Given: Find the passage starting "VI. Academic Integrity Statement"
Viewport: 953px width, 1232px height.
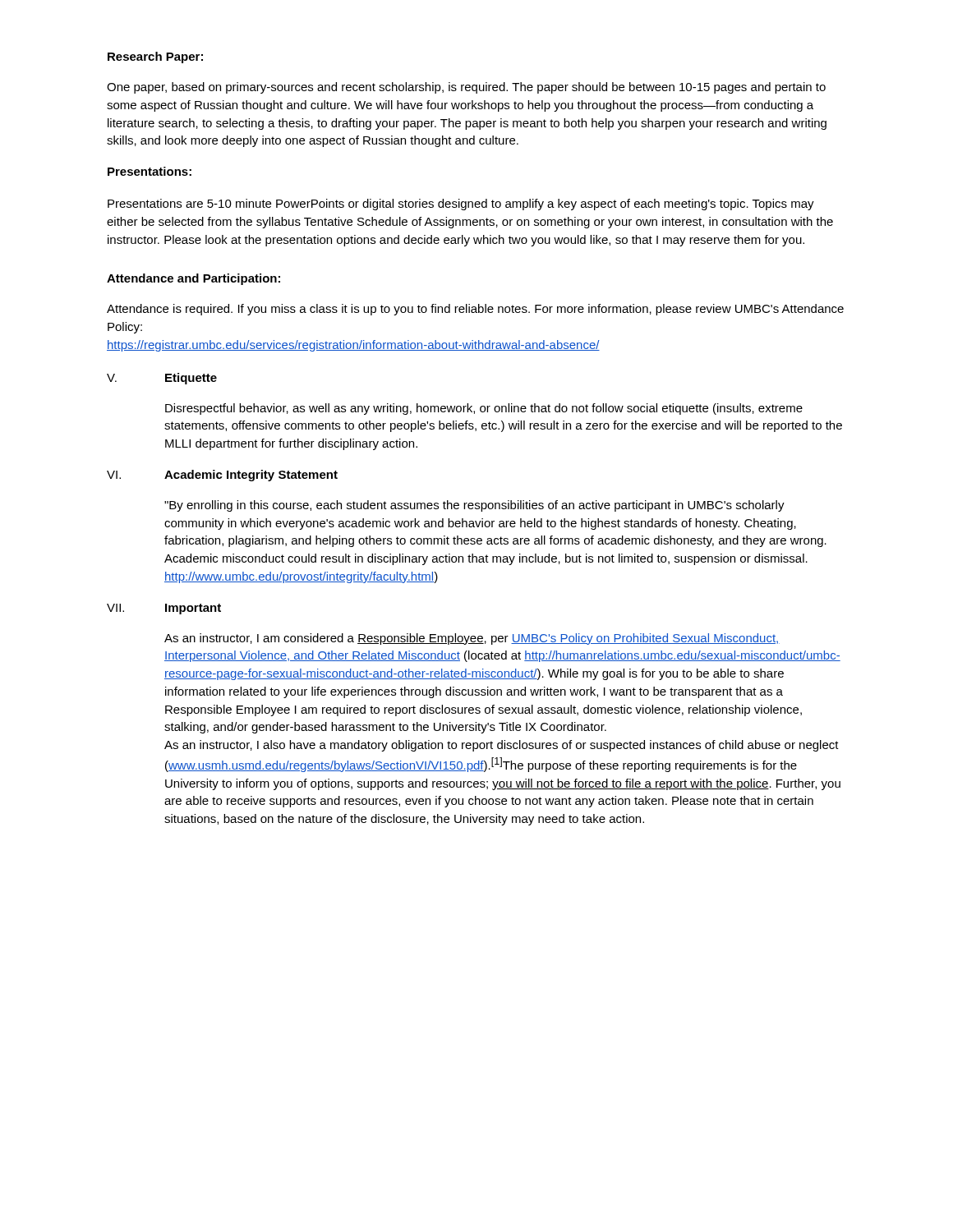Looking at the screenshot, I should pos(222,476).
